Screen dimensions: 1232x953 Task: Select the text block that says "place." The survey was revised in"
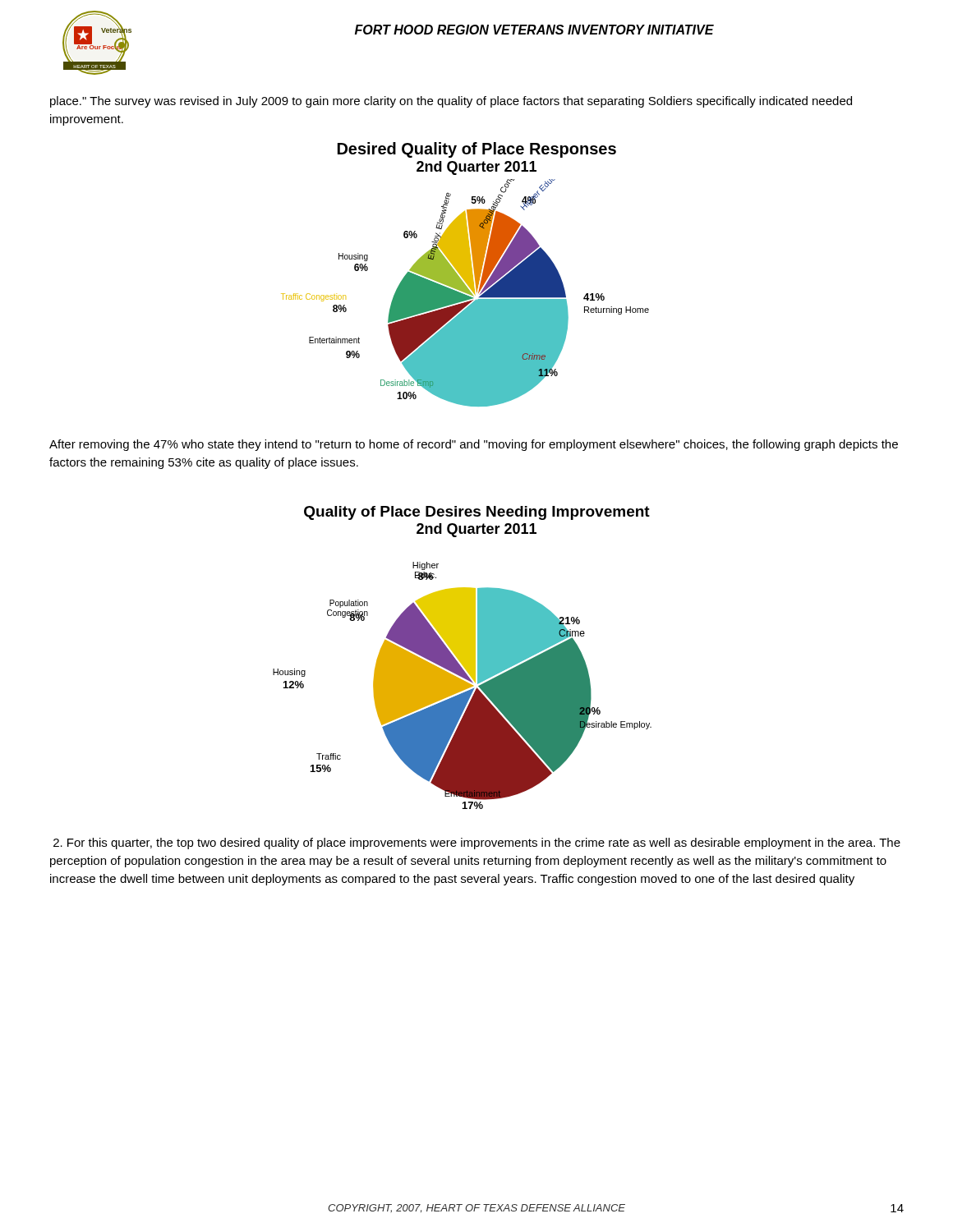click(x=451, y=110)
